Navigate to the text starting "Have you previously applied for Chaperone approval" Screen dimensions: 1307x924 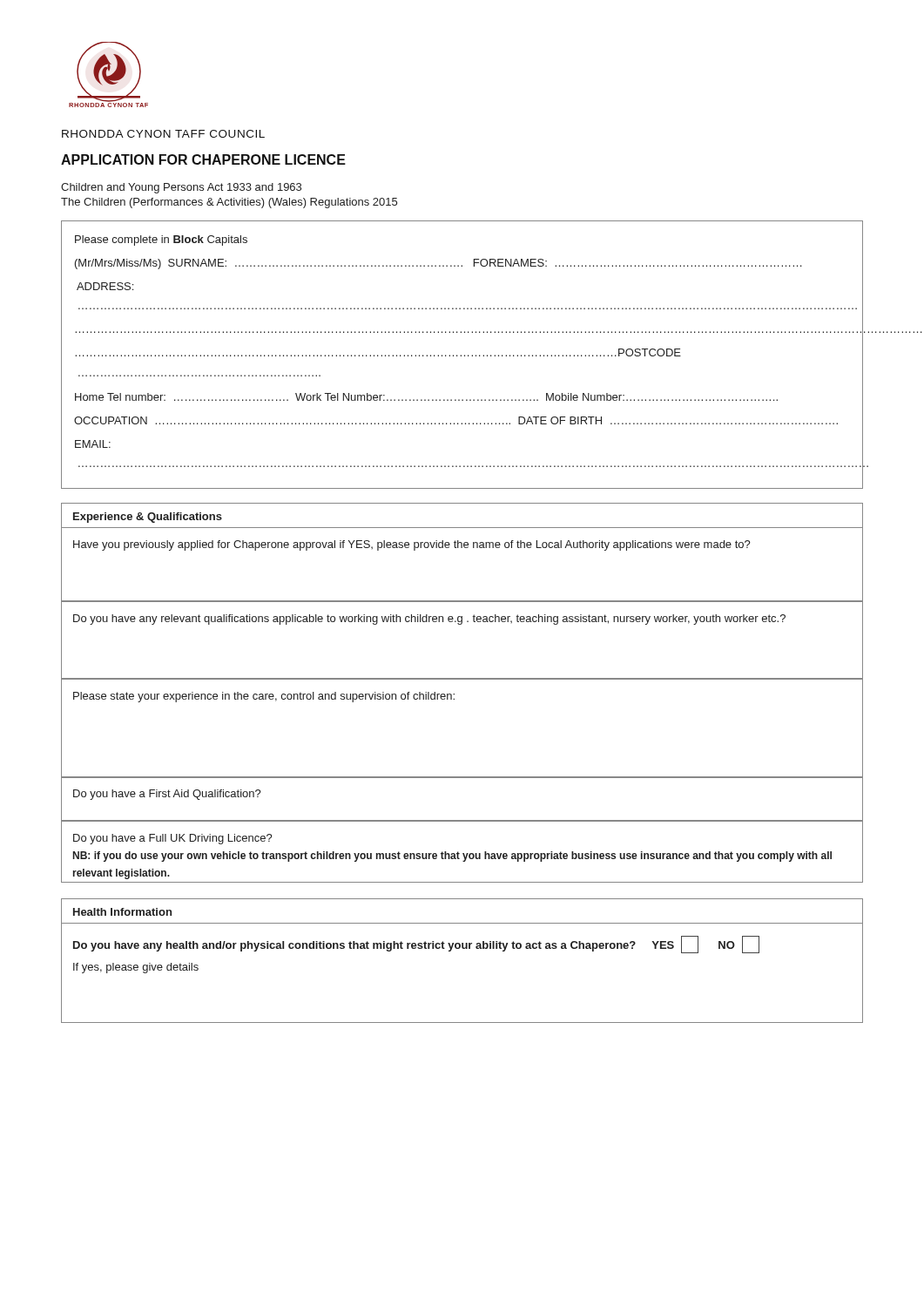point(411,544)
